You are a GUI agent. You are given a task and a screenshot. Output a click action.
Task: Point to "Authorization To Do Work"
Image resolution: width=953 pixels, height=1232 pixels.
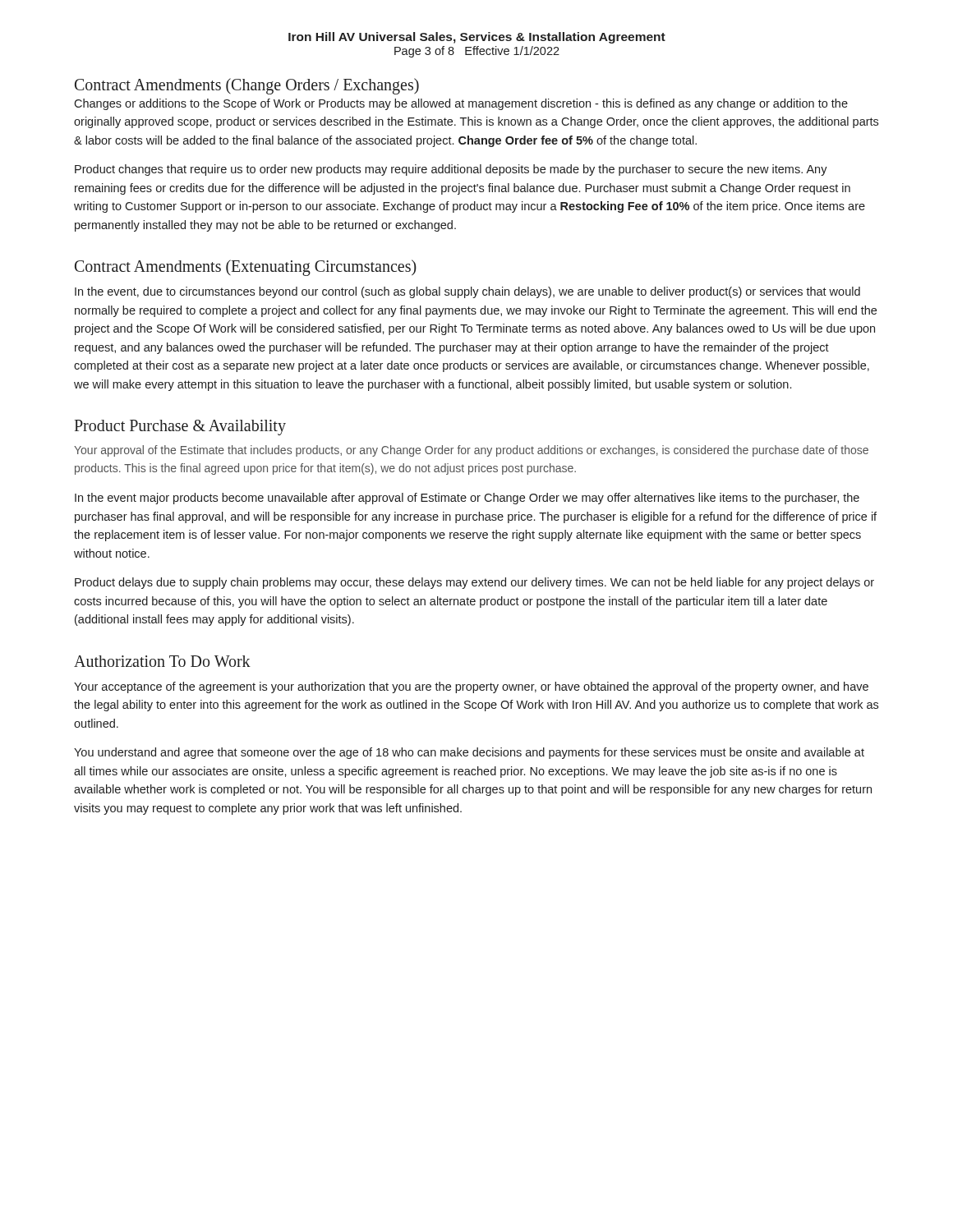click(x=162, y=661)
